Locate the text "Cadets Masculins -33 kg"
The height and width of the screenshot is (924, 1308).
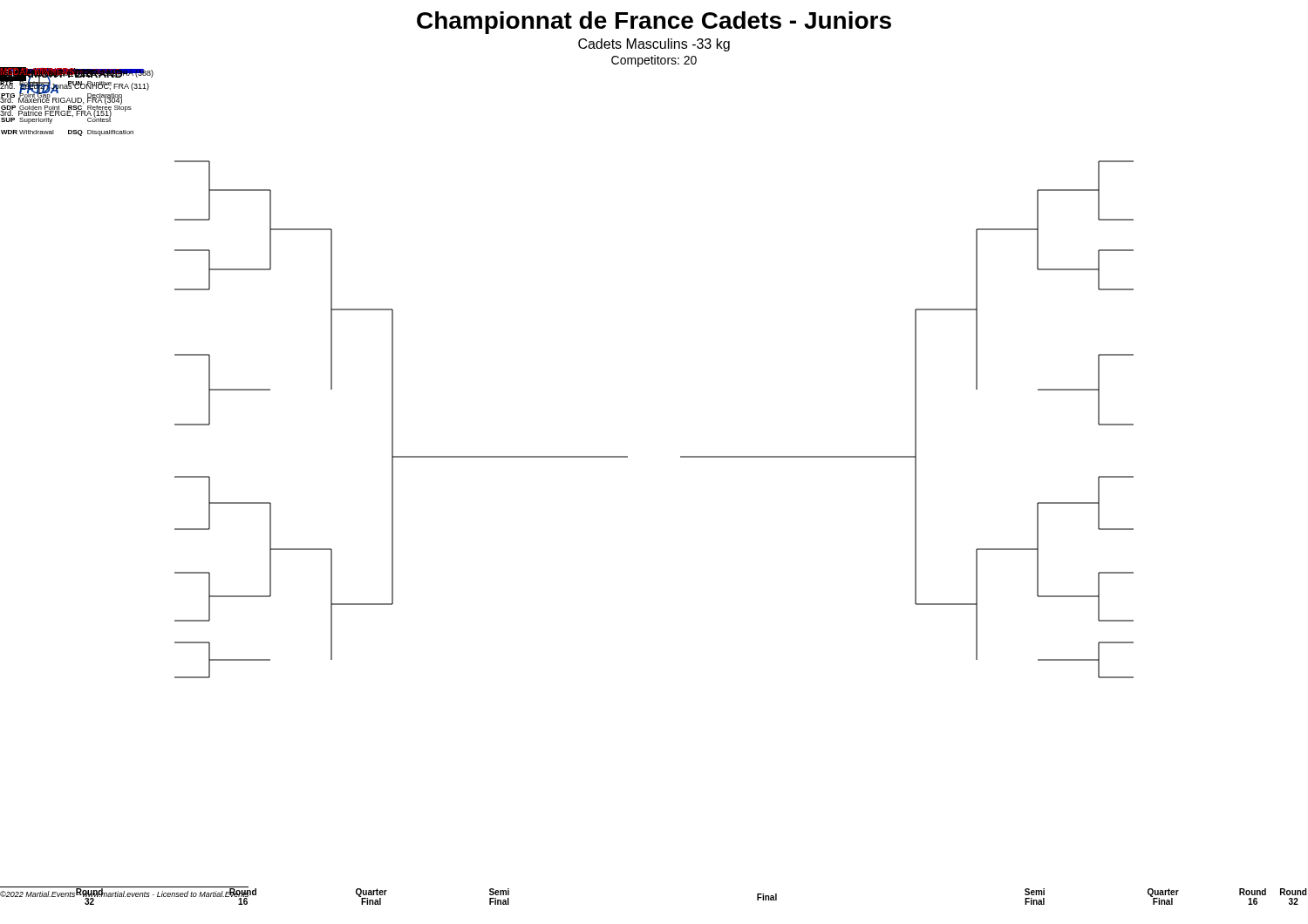tap(654, 44)
